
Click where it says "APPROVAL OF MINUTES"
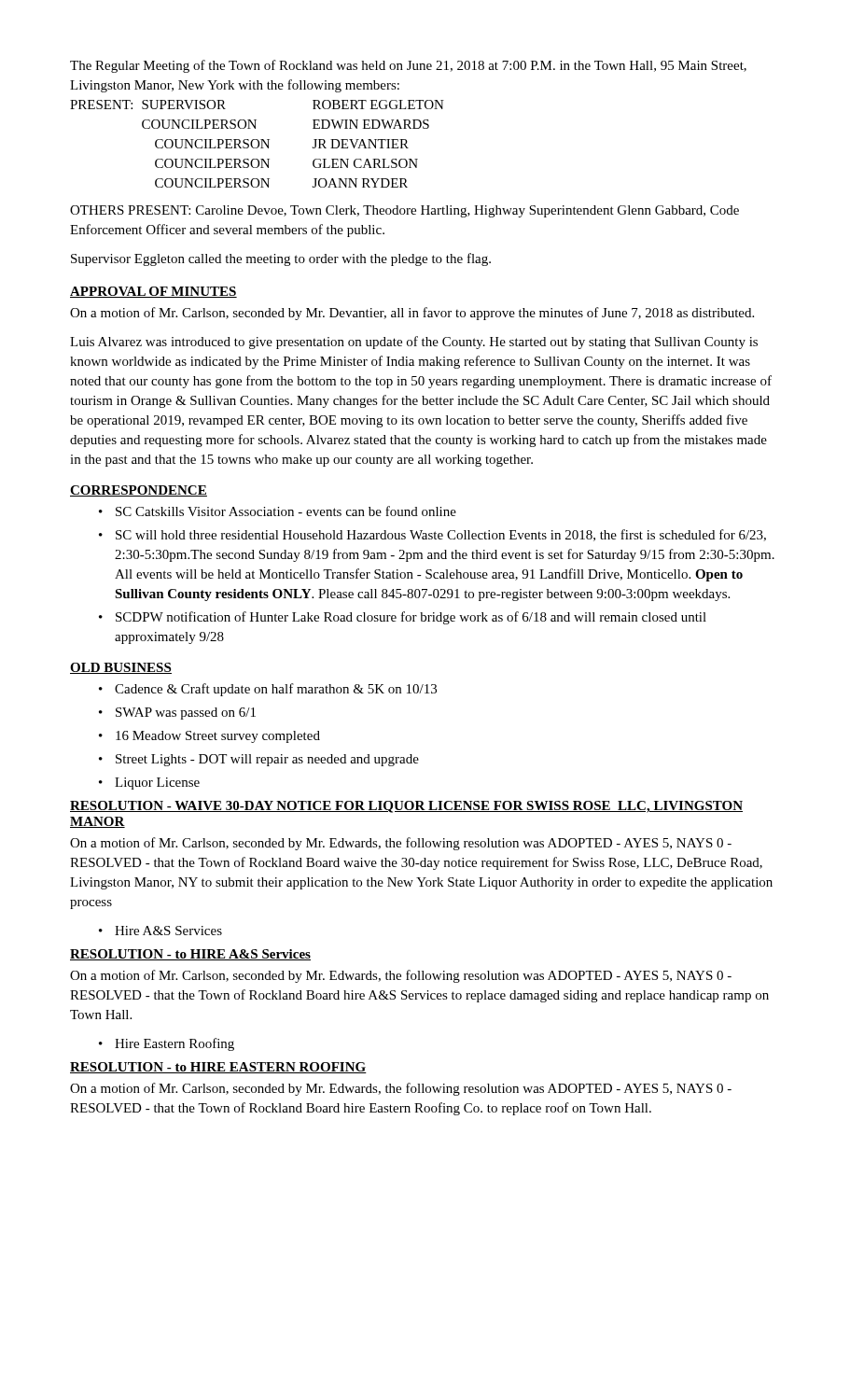coord(153,291)
